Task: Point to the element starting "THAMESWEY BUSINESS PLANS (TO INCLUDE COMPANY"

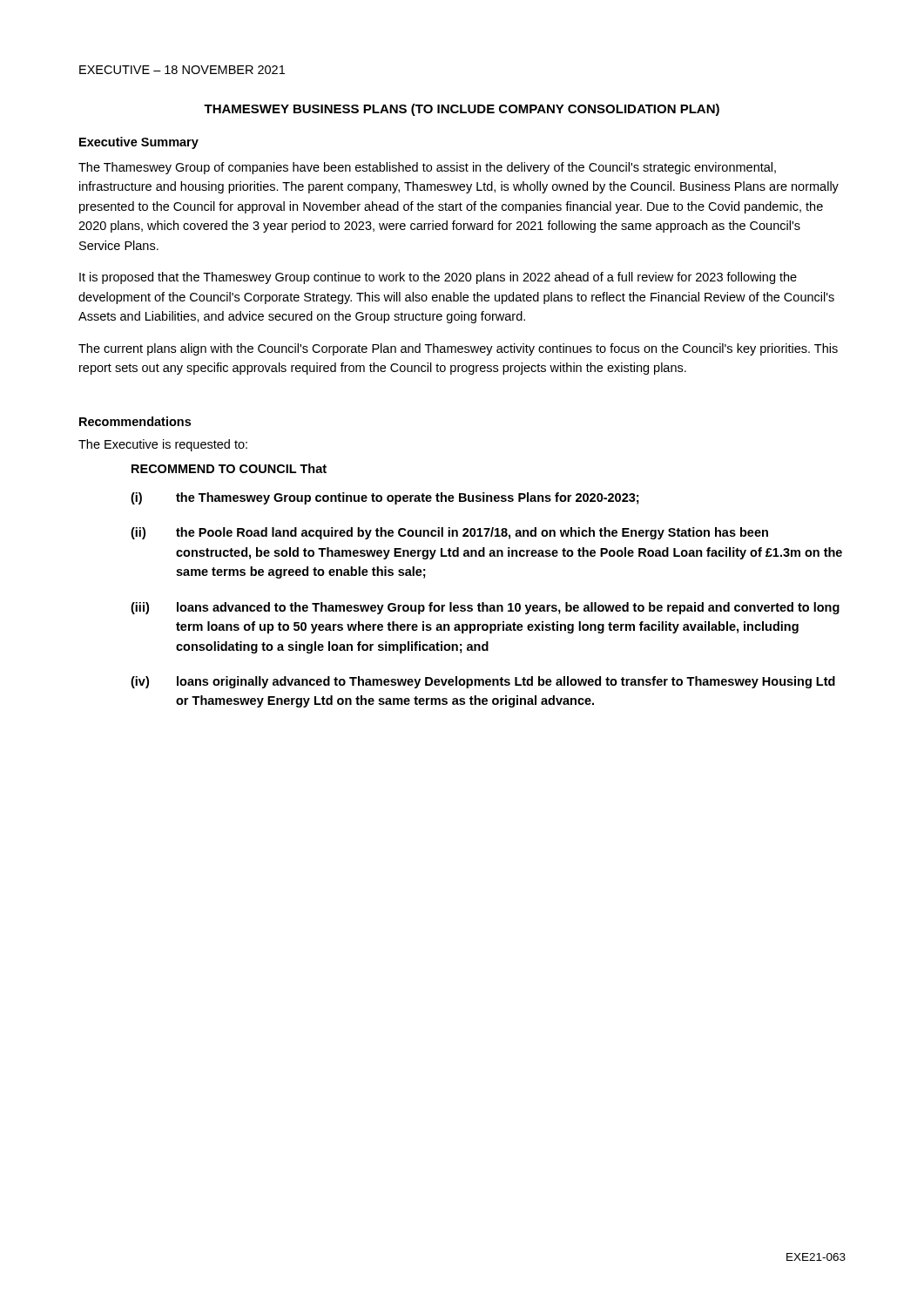Action: [462, 108]
